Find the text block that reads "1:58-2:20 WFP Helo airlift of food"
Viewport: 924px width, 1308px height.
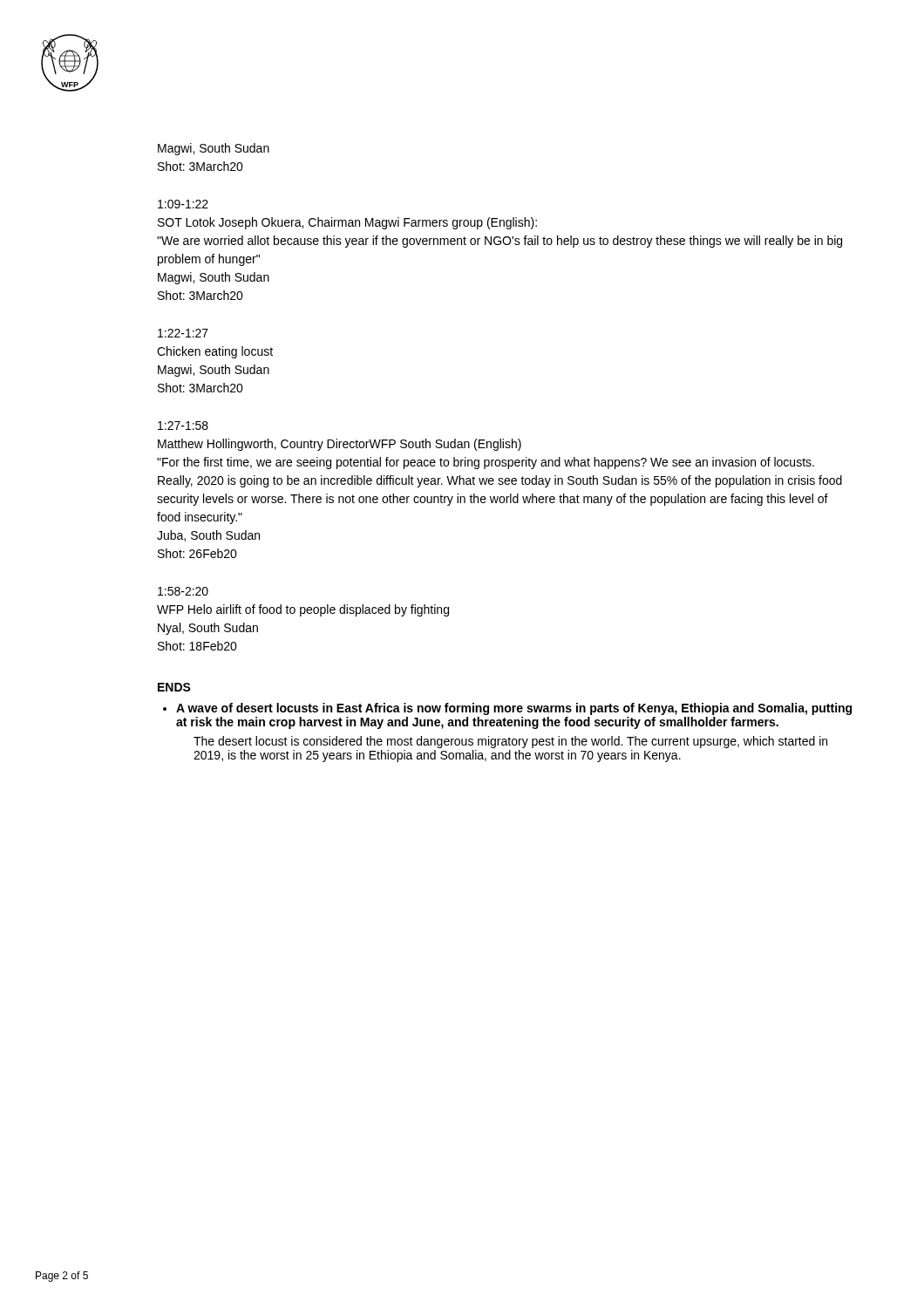pos(303,619)
